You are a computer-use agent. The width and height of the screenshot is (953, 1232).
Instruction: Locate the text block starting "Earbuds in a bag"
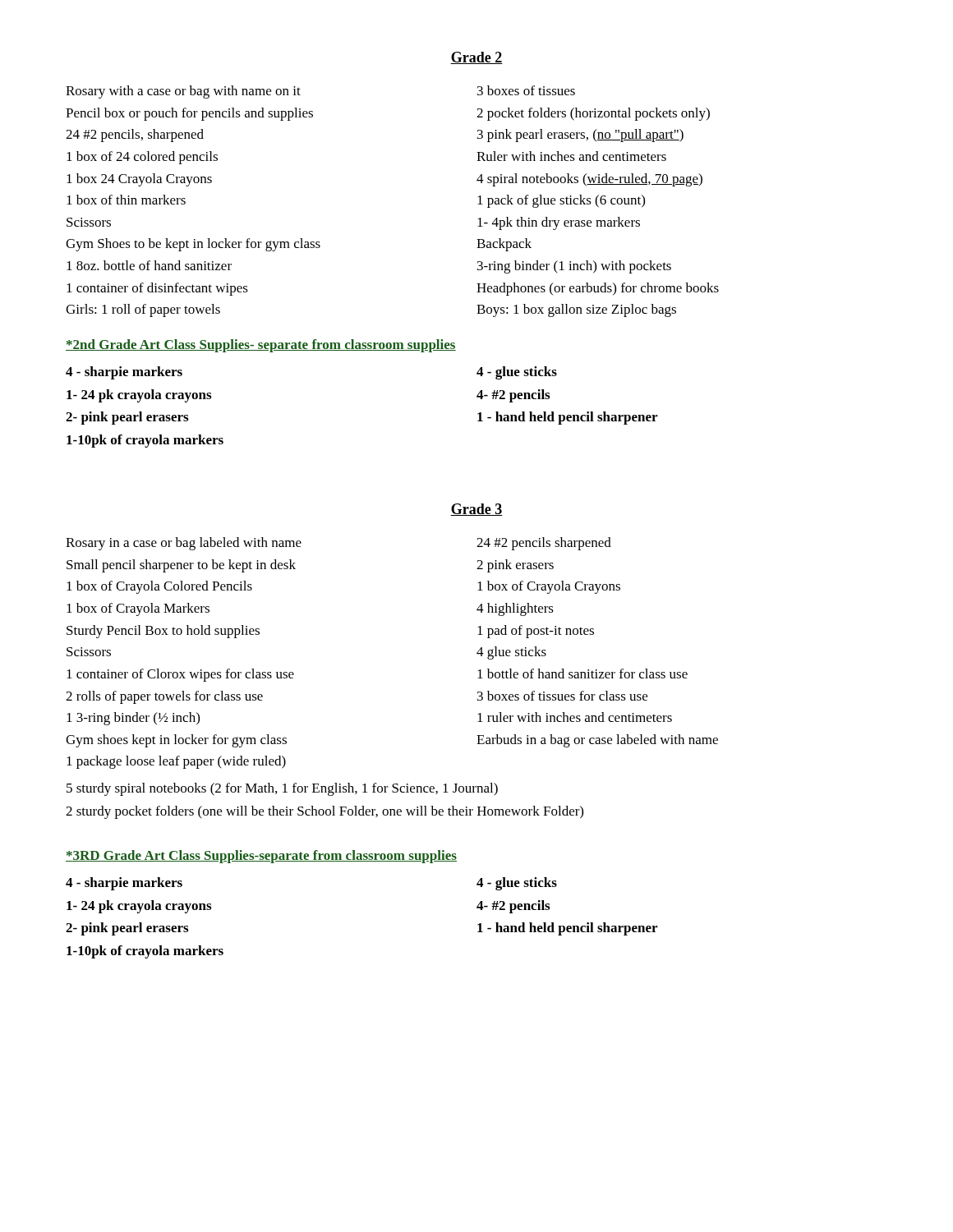click(597, 739)
